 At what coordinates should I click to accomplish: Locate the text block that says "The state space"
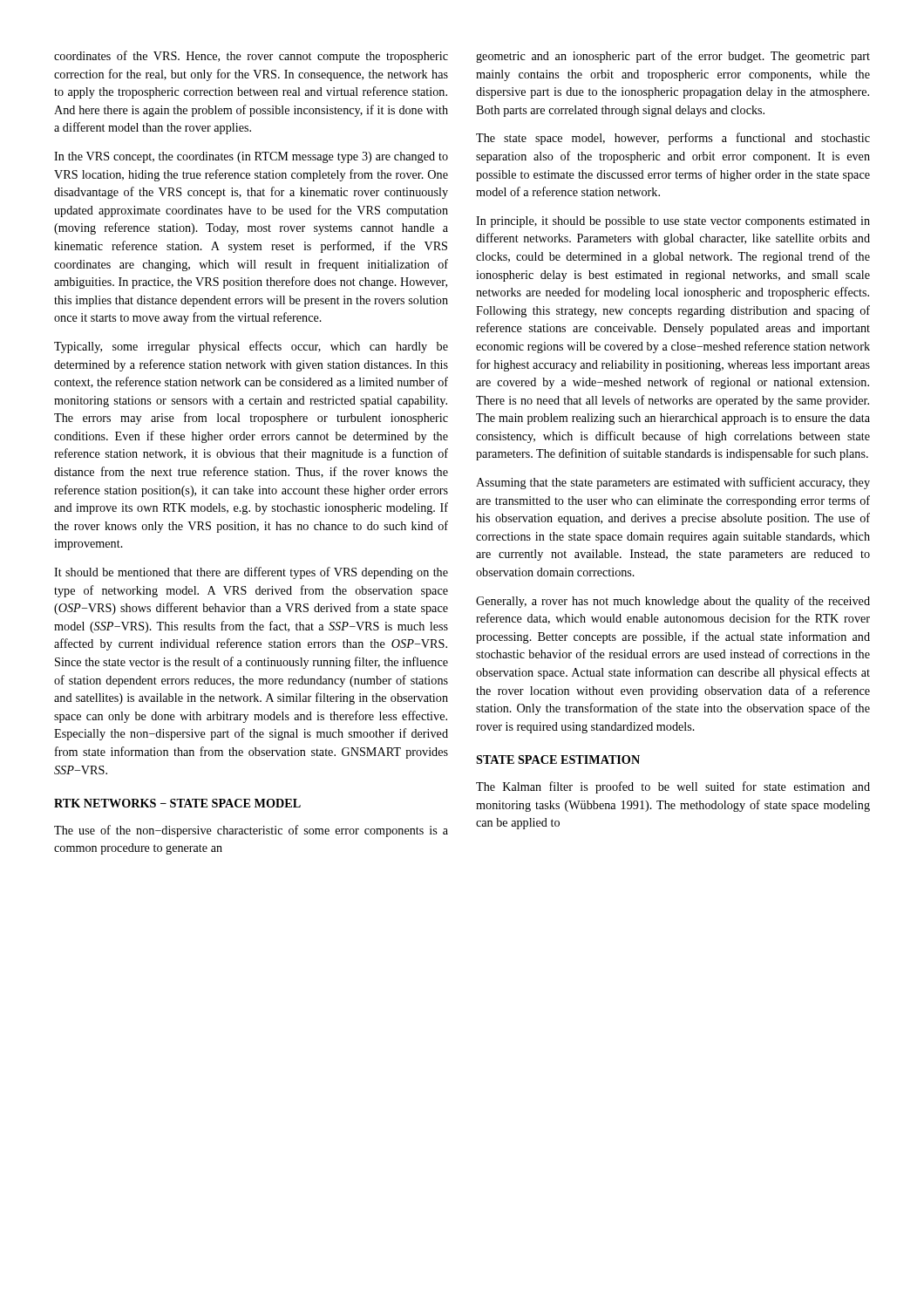click(x=673, y=165)
